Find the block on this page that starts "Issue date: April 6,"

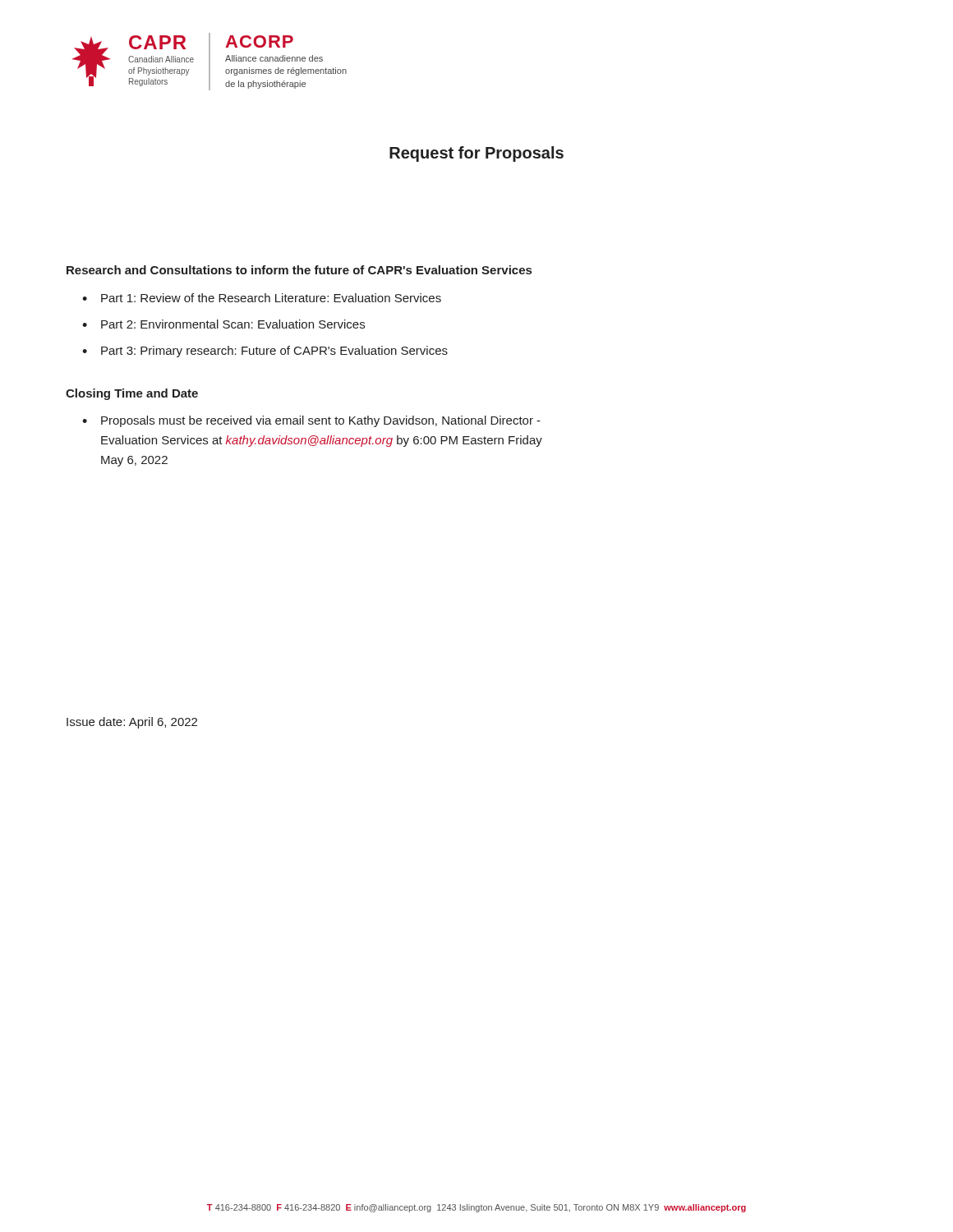click(x=132, y=722)
